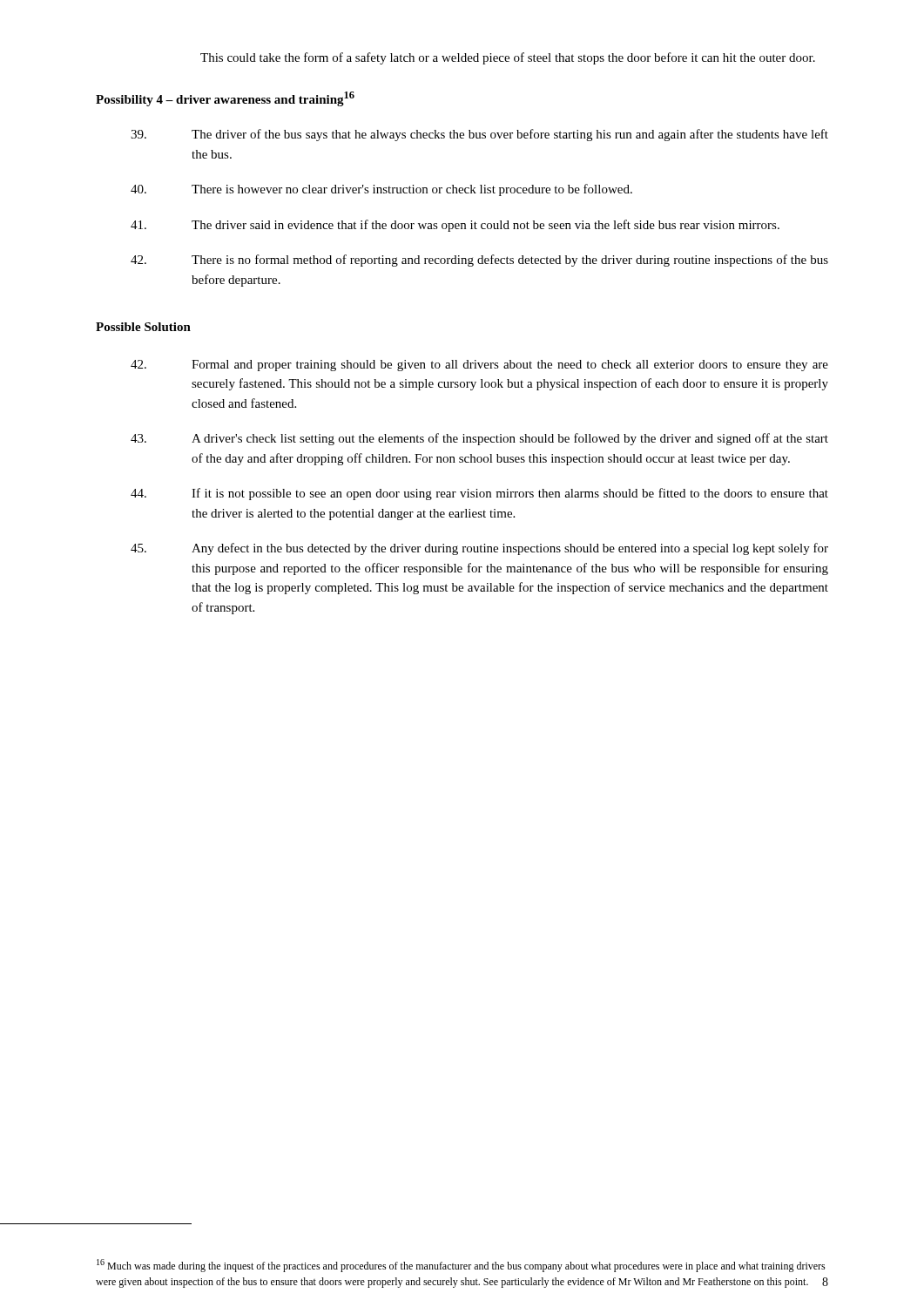Select the passage starting "45. Any defect in the bus detected by"
The image size is (924, 1307).
click(462, 578)
